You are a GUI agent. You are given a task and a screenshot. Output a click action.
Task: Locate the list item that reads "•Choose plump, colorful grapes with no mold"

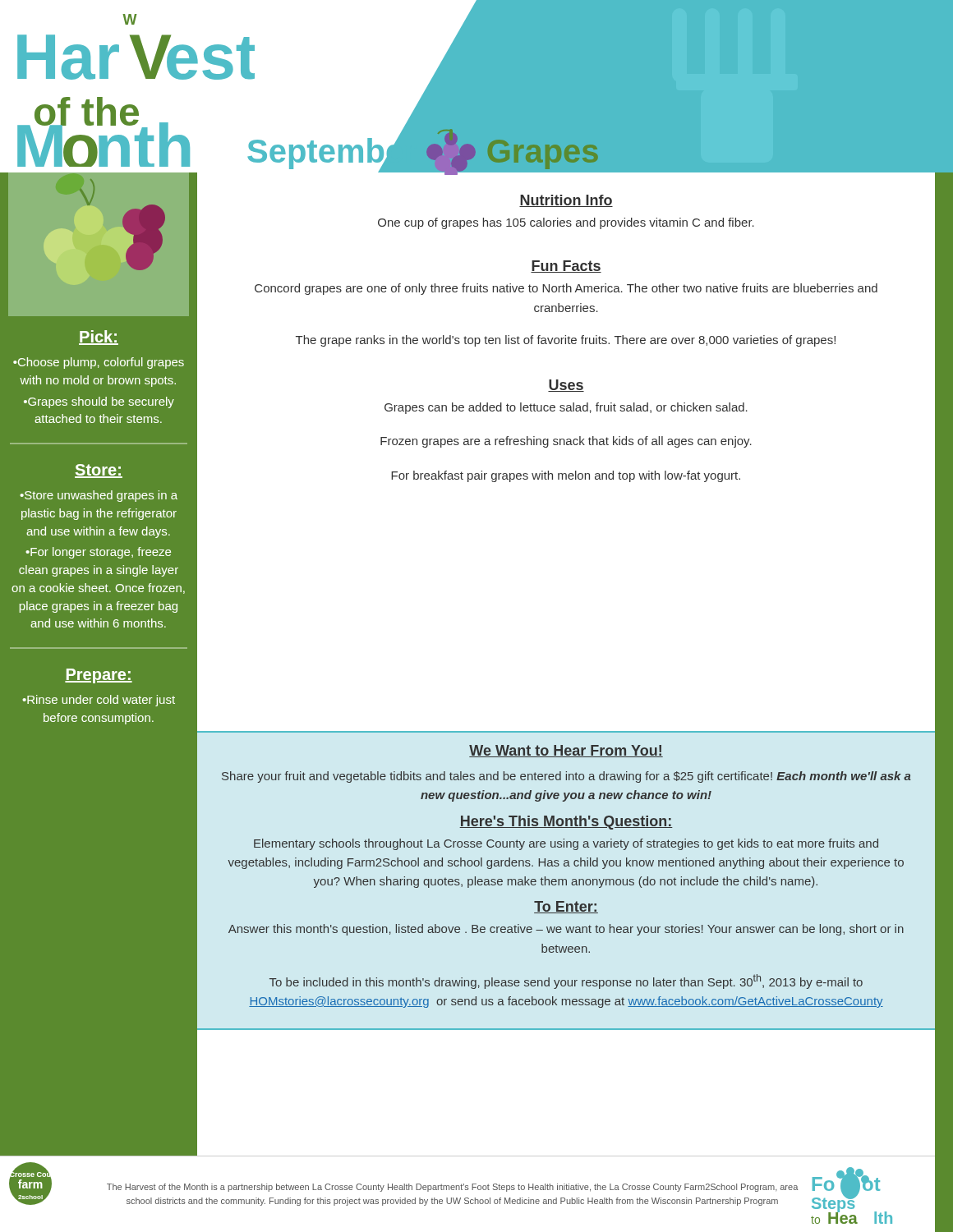coord(99,371)
